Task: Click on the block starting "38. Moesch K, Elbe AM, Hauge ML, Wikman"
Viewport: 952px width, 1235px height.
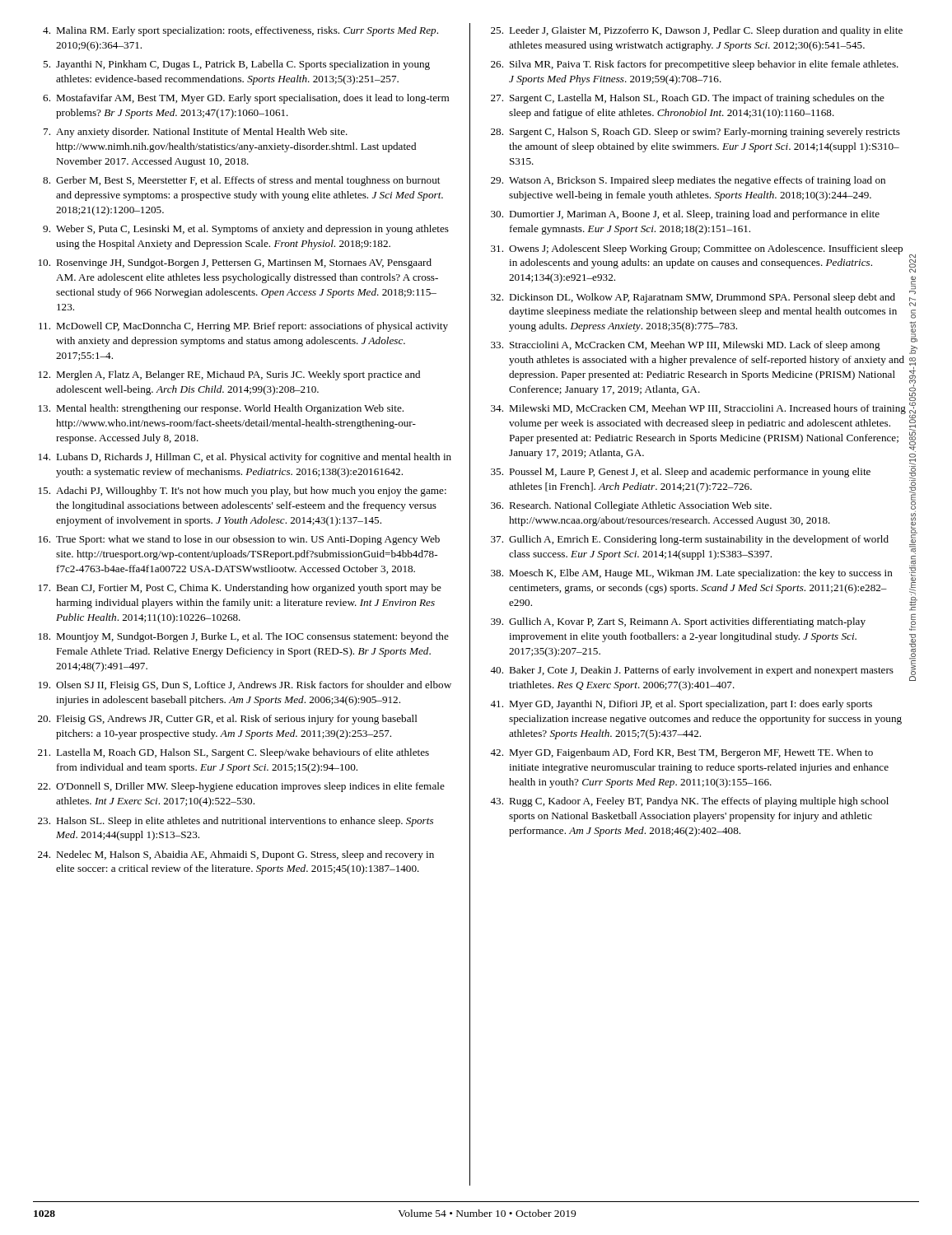Action: (x=696, y=588)
